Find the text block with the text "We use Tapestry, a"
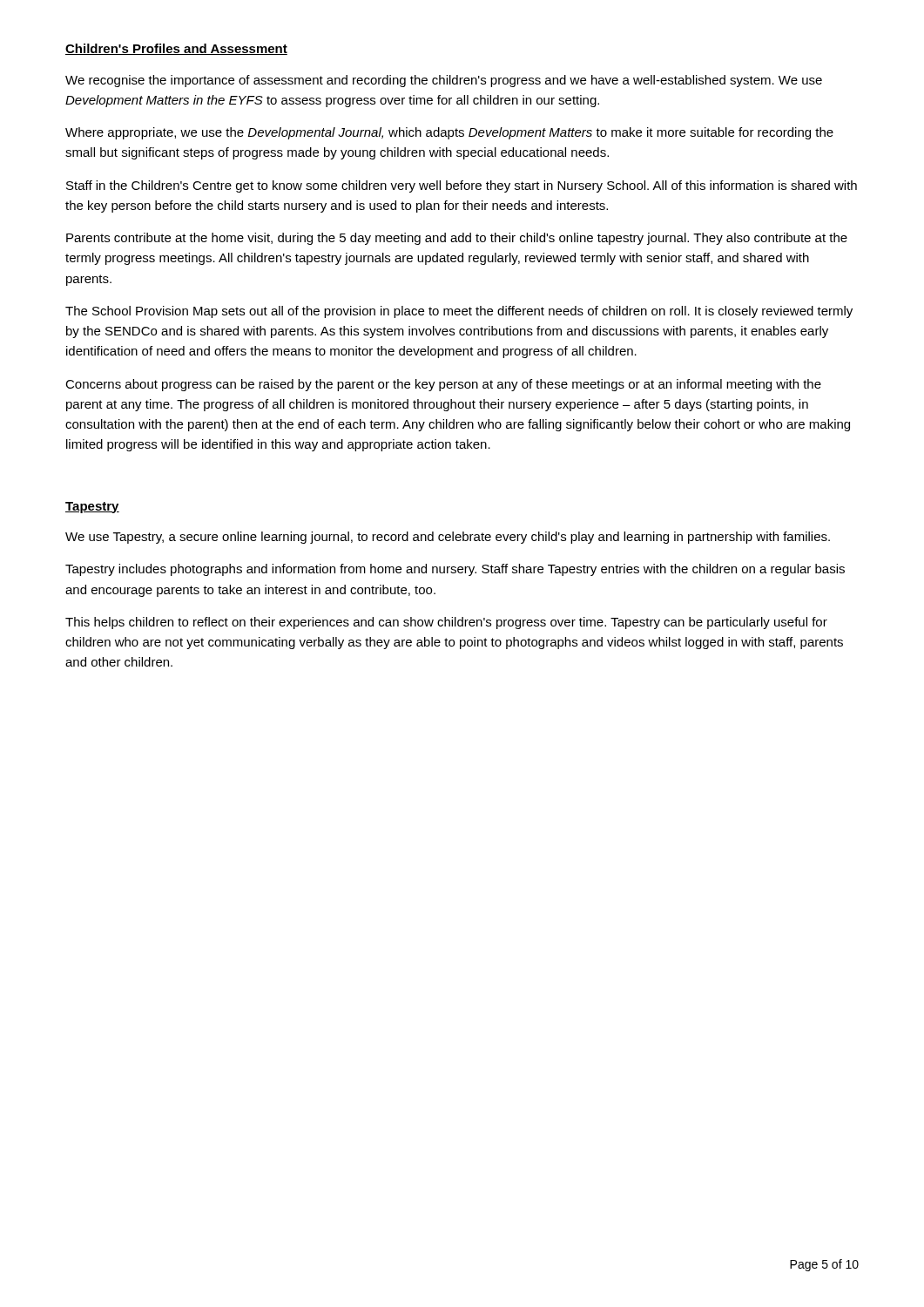The width and height of the screenshot is (924, 1307). pyautogui.click(x=448, y=536)
